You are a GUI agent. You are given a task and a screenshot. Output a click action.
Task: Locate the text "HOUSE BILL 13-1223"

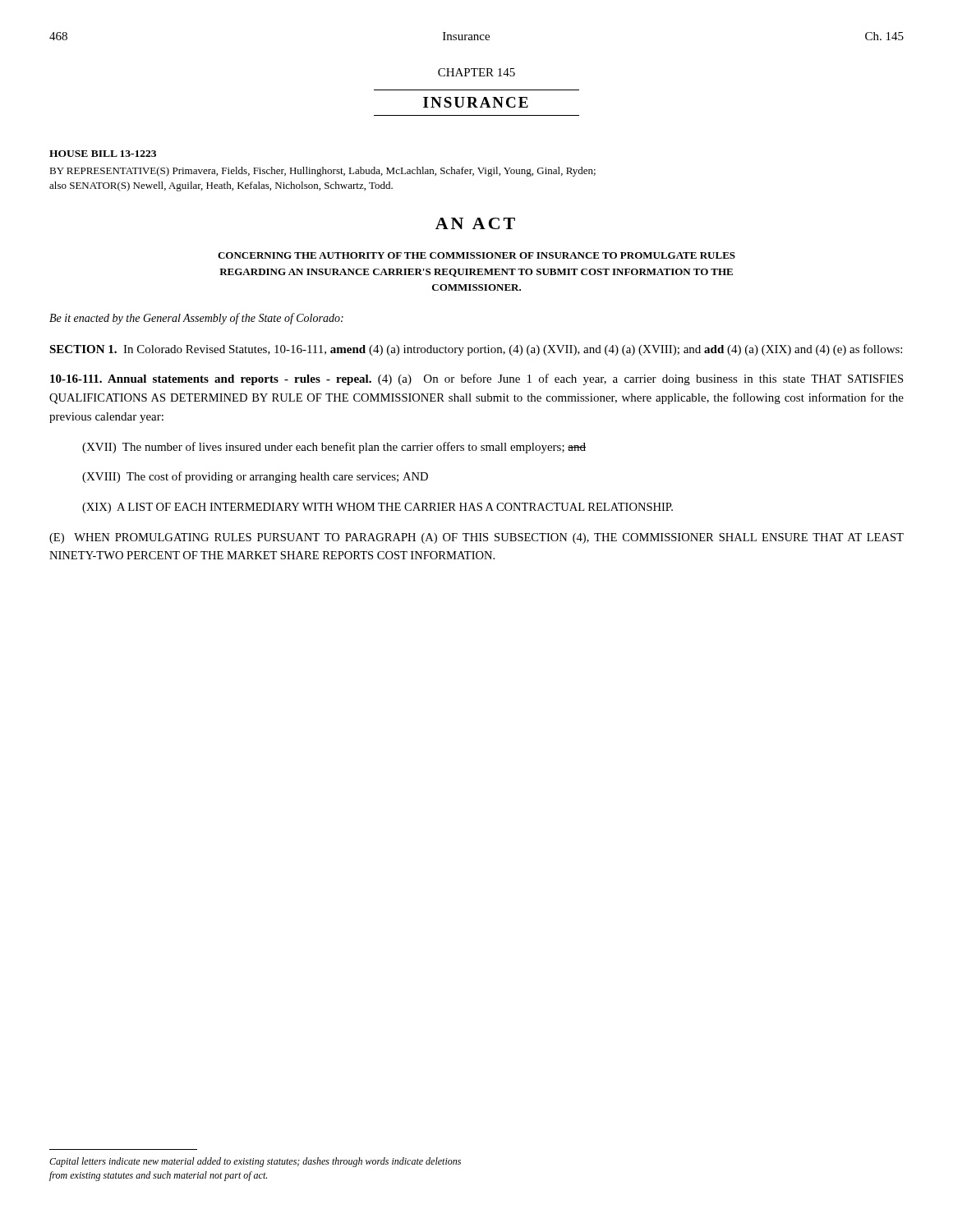(x=103, y=153)
